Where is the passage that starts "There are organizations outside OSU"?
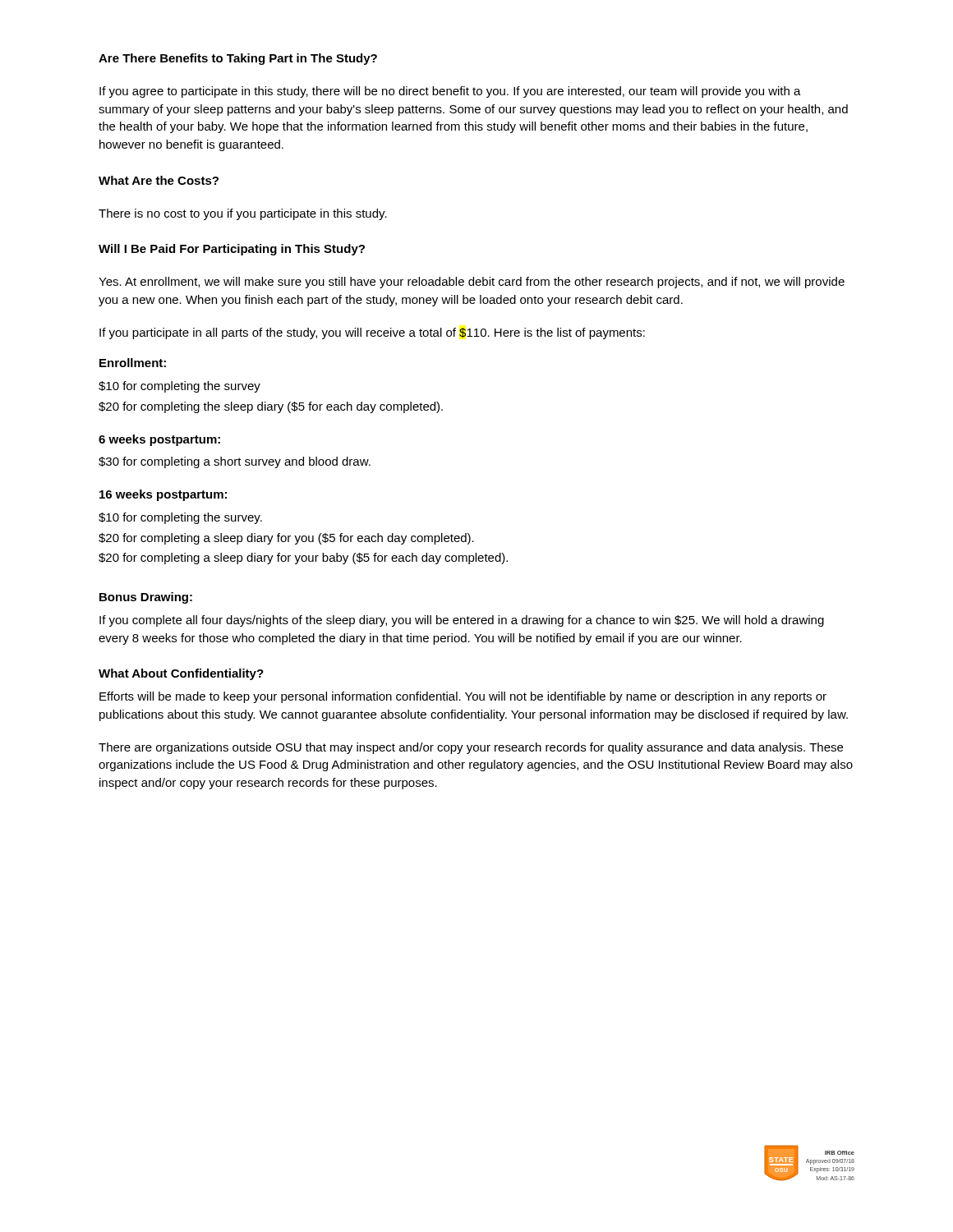The height and width of the screenshot is (1232, 953). coord(476,765)
